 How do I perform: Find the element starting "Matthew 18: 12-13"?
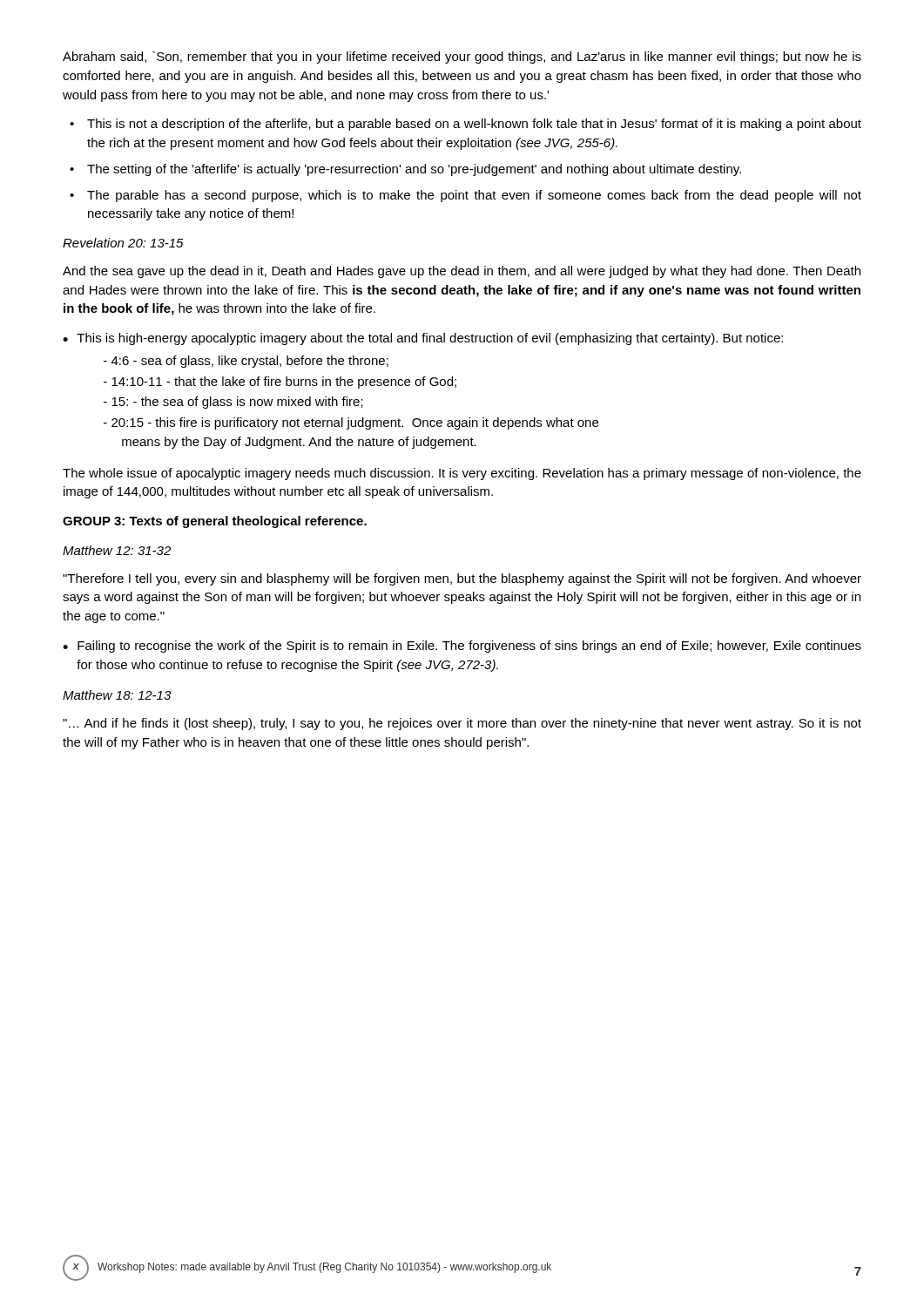(x=117, y=695)
